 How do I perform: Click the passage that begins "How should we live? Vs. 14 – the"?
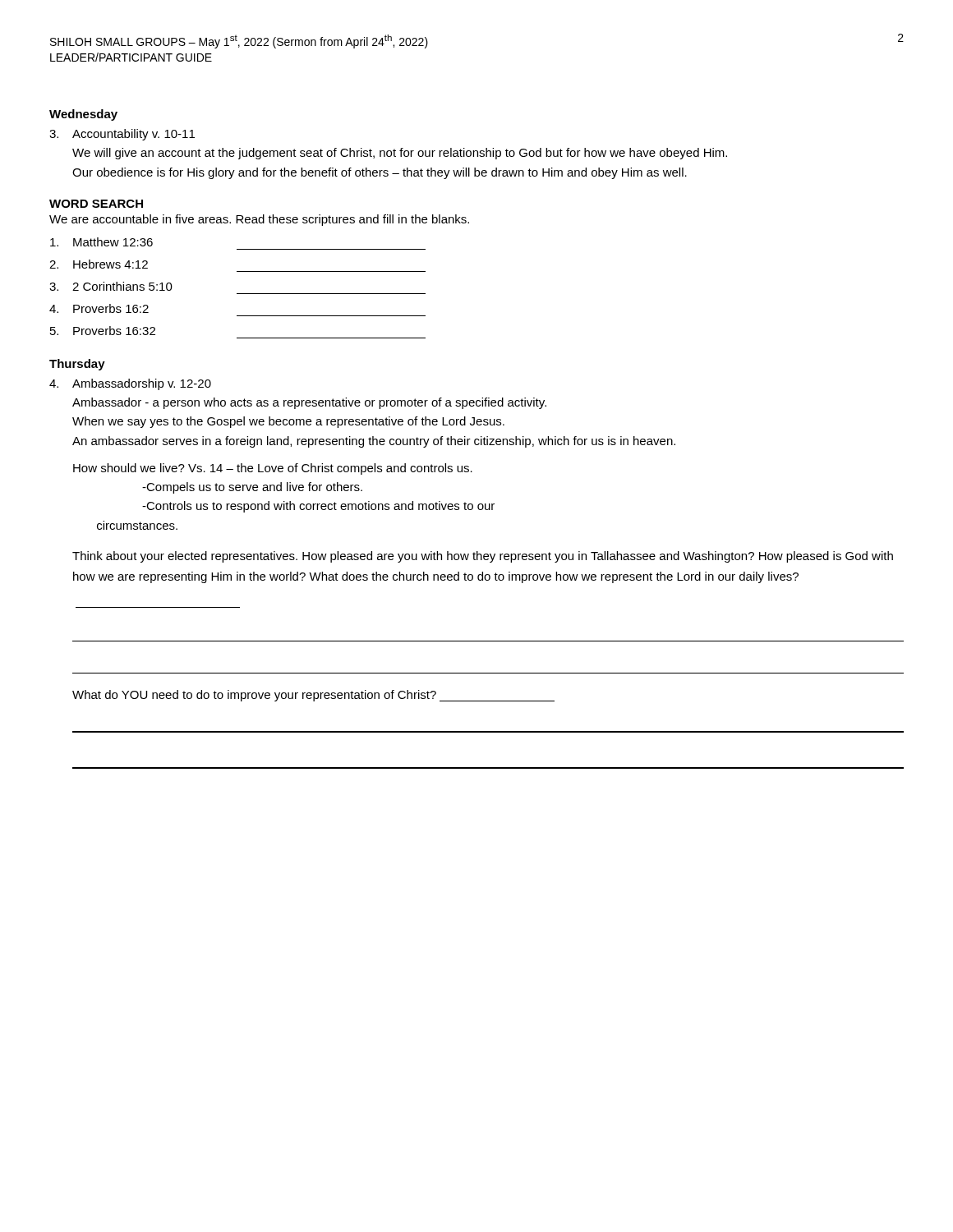(284, 496)
